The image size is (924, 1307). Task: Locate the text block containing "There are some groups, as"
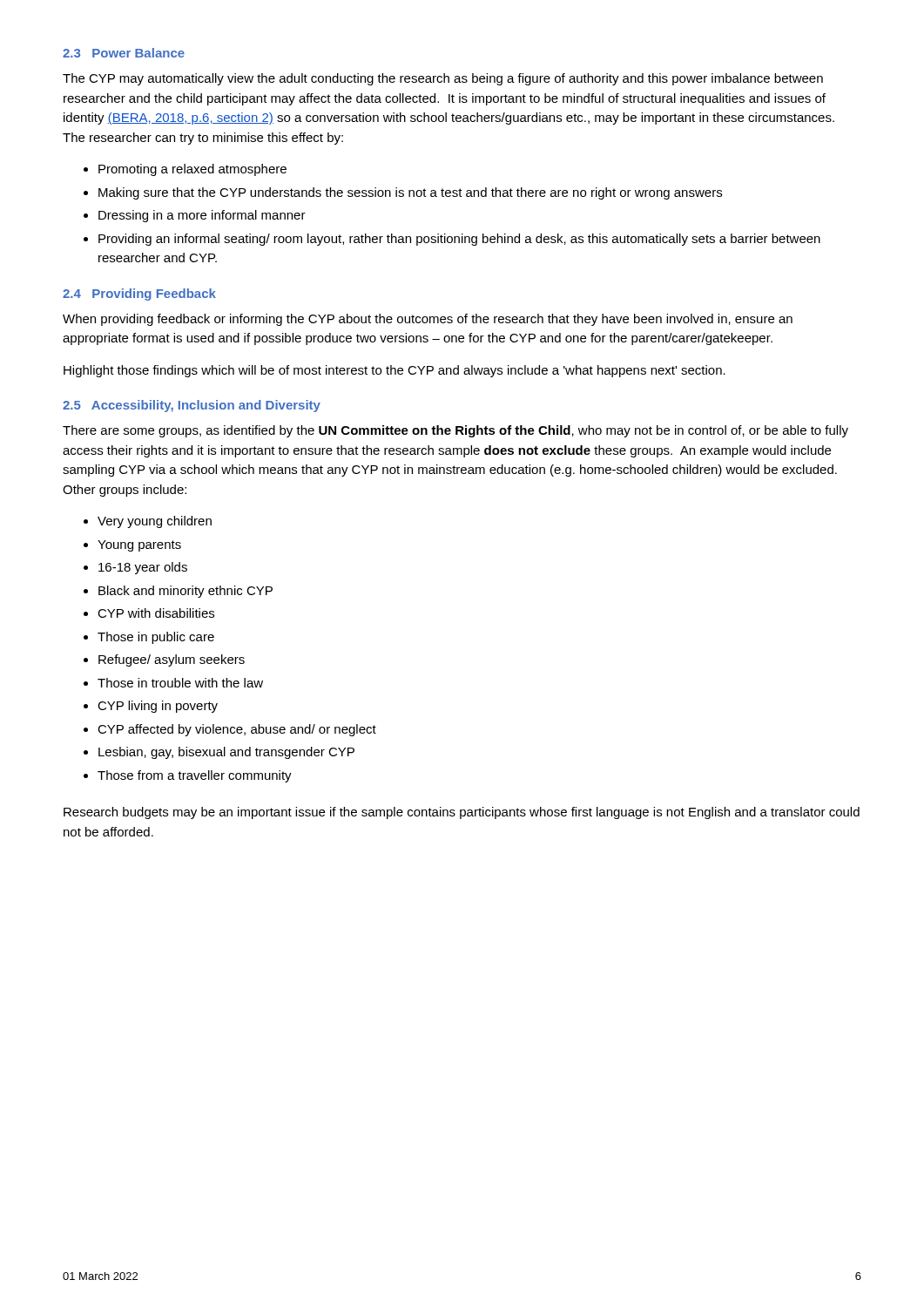[x=455, y=459]
